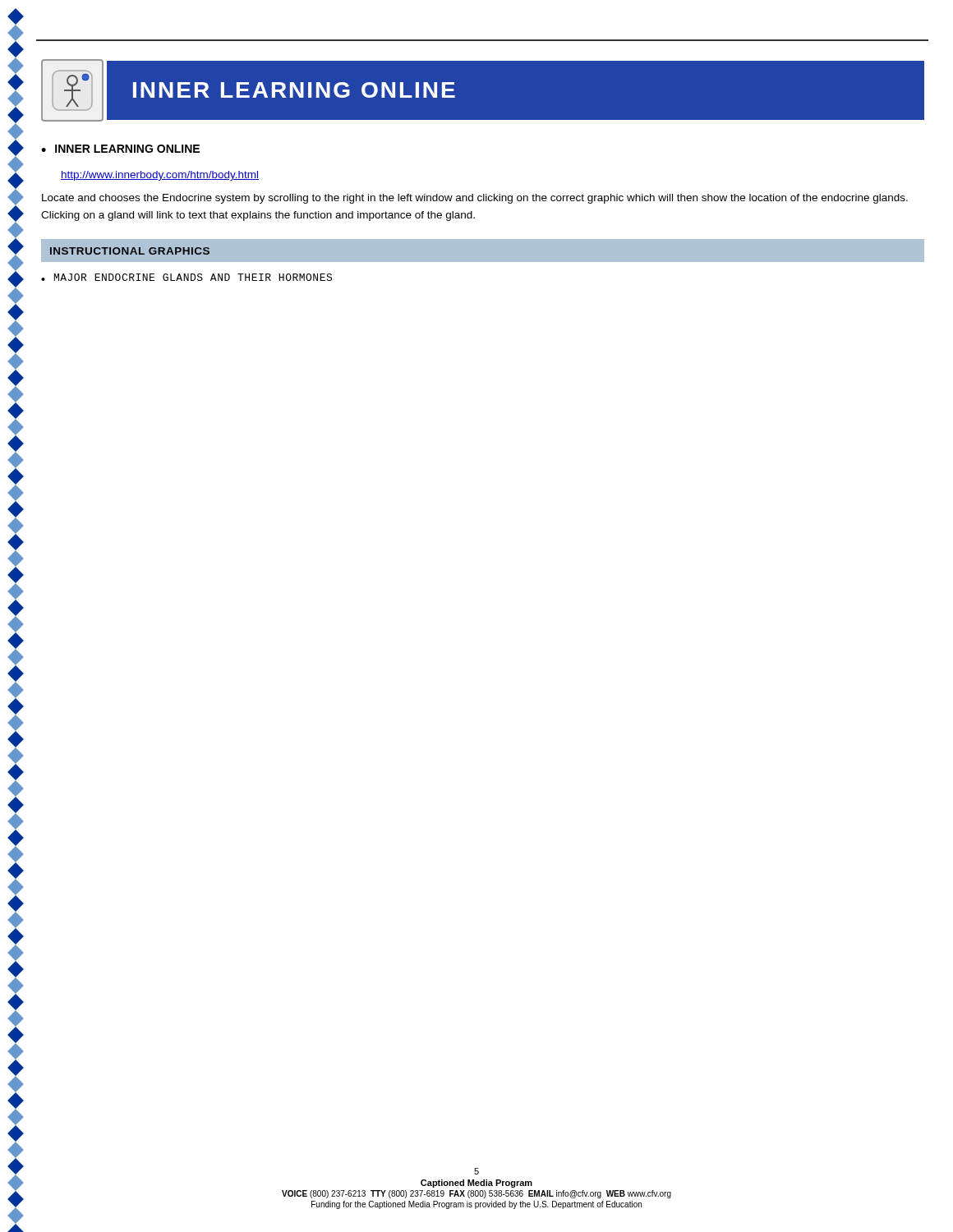Locate the text block starting "• INNER LEARNING"
Image resolution: width=953 pixels, height=1232 pixels.
coord(121,151)
